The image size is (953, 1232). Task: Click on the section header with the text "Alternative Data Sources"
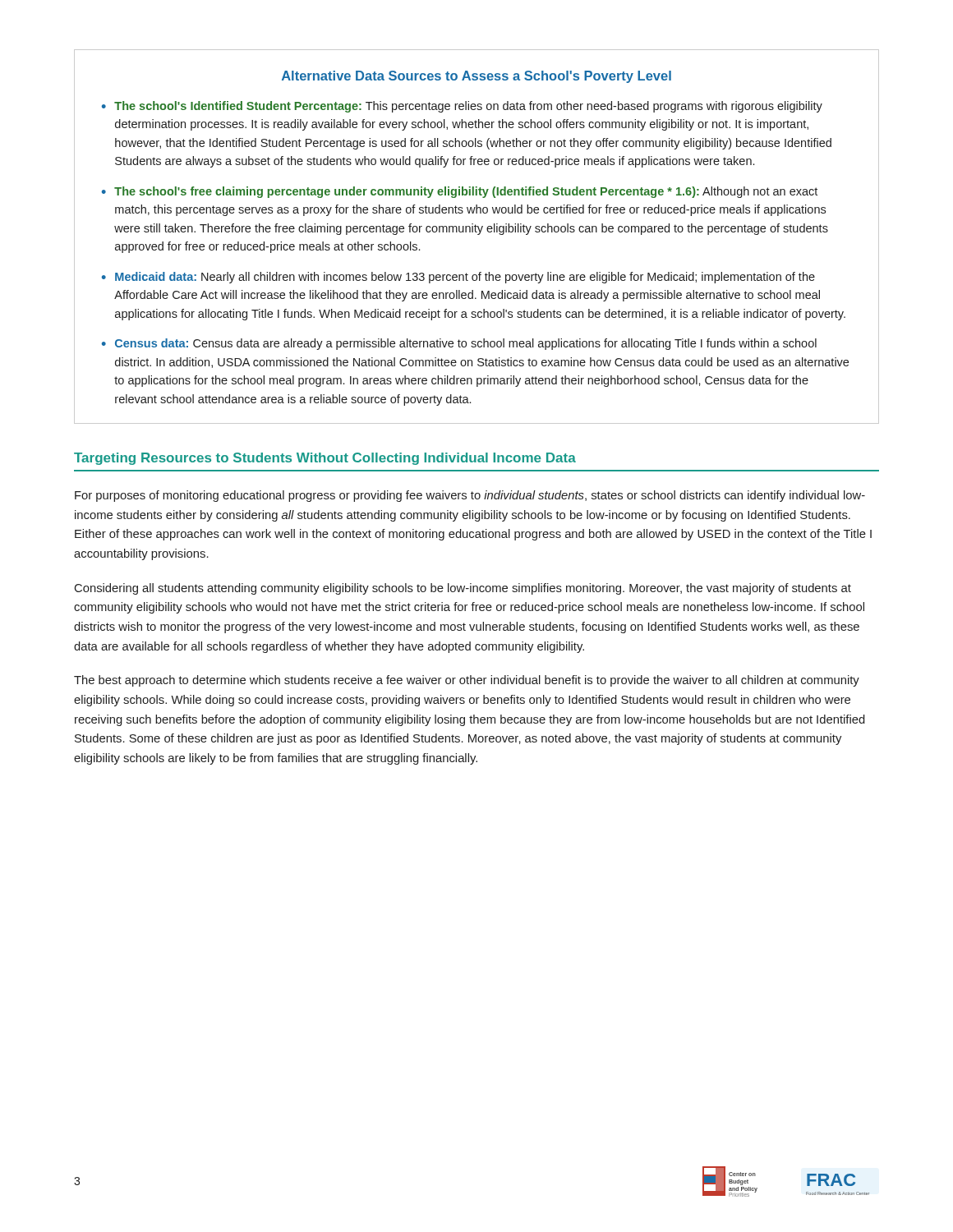point(476,76)
